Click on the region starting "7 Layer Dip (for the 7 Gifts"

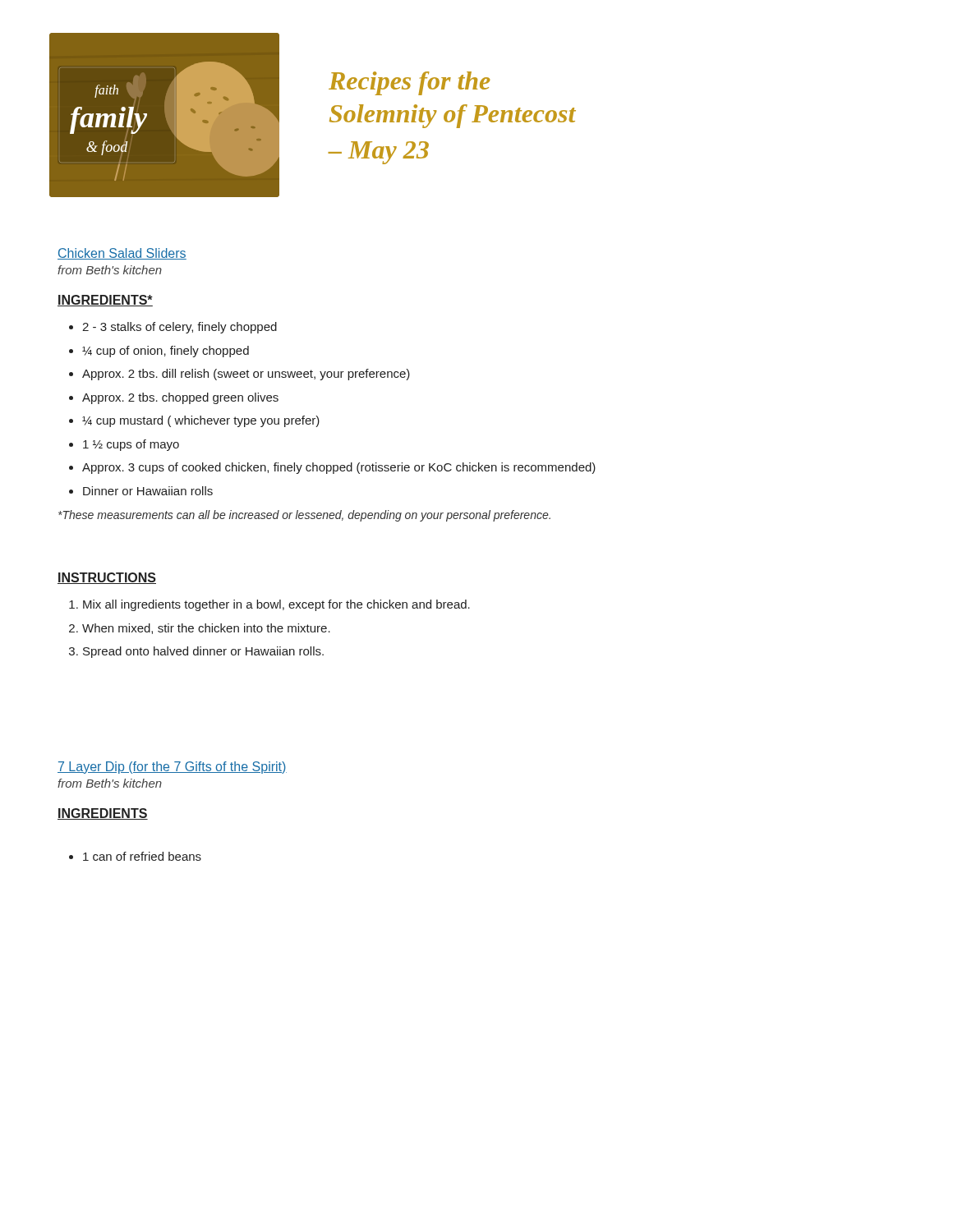pos(172,766)
